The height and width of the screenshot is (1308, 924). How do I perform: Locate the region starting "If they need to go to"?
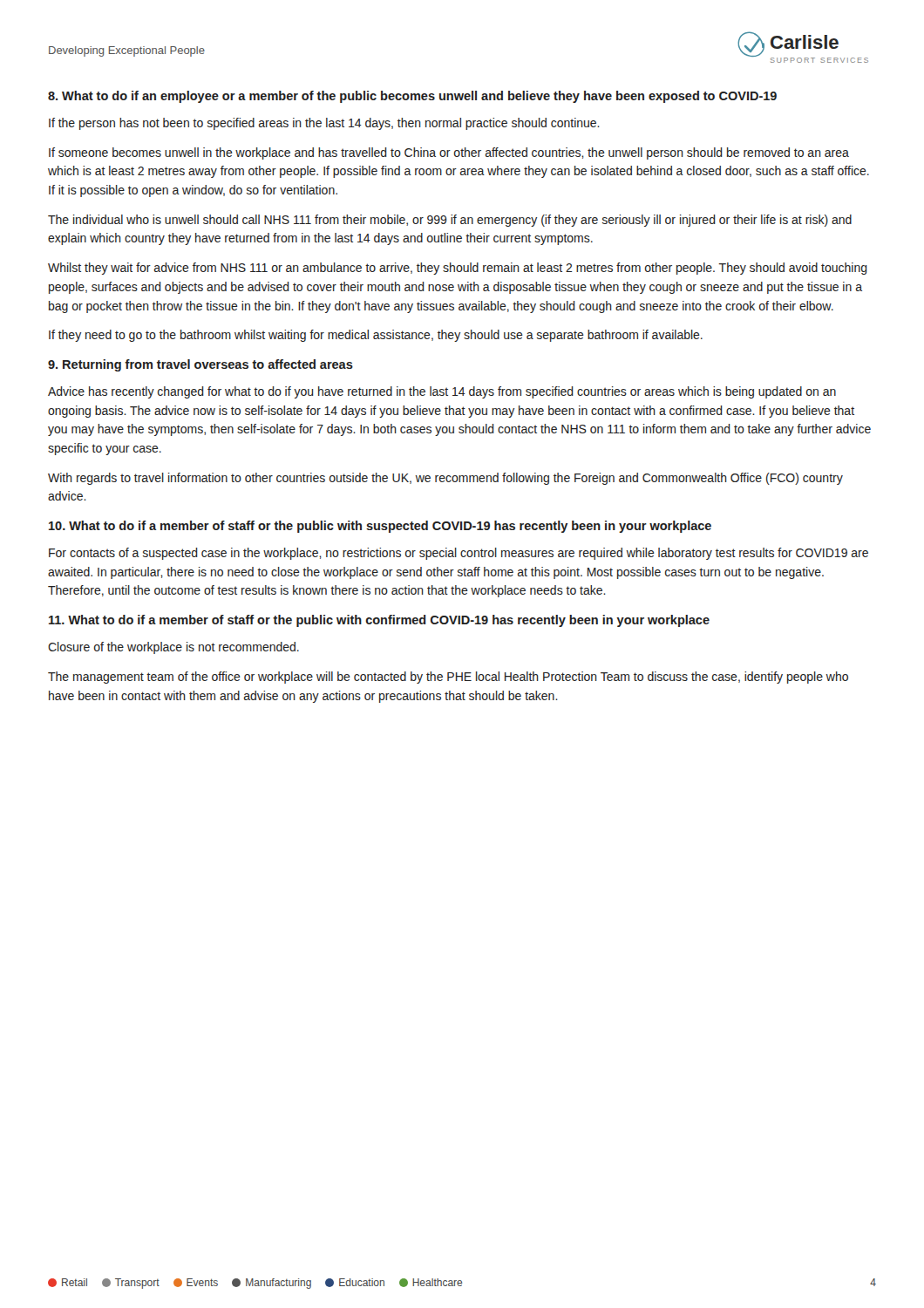click(x=376, y=335)
